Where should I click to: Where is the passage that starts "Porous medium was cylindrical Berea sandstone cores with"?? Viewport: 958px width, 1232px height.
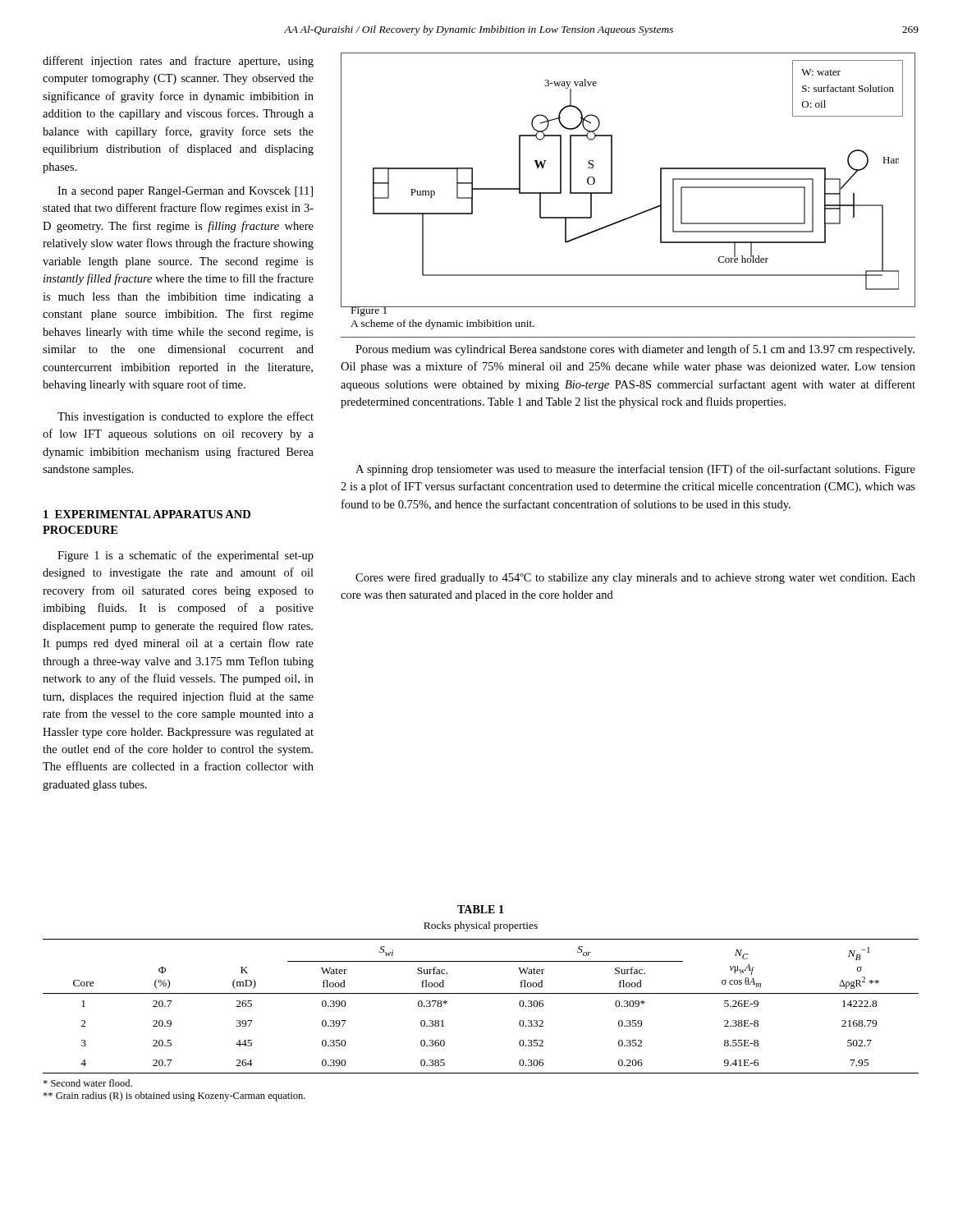coord(628,376)
